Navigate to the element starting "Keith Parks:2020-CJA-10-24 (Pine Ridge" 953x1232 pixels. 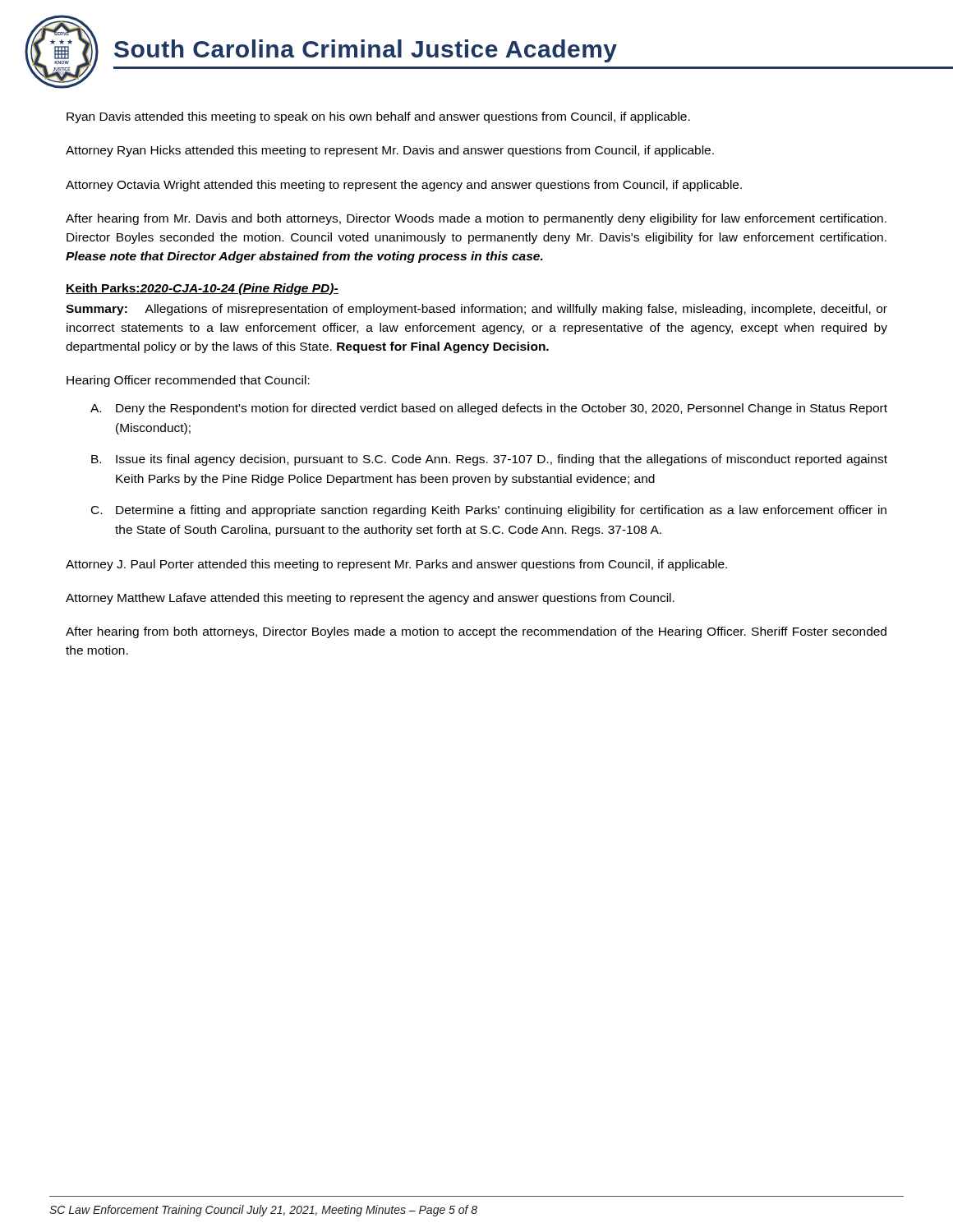(x=202, y=287)
